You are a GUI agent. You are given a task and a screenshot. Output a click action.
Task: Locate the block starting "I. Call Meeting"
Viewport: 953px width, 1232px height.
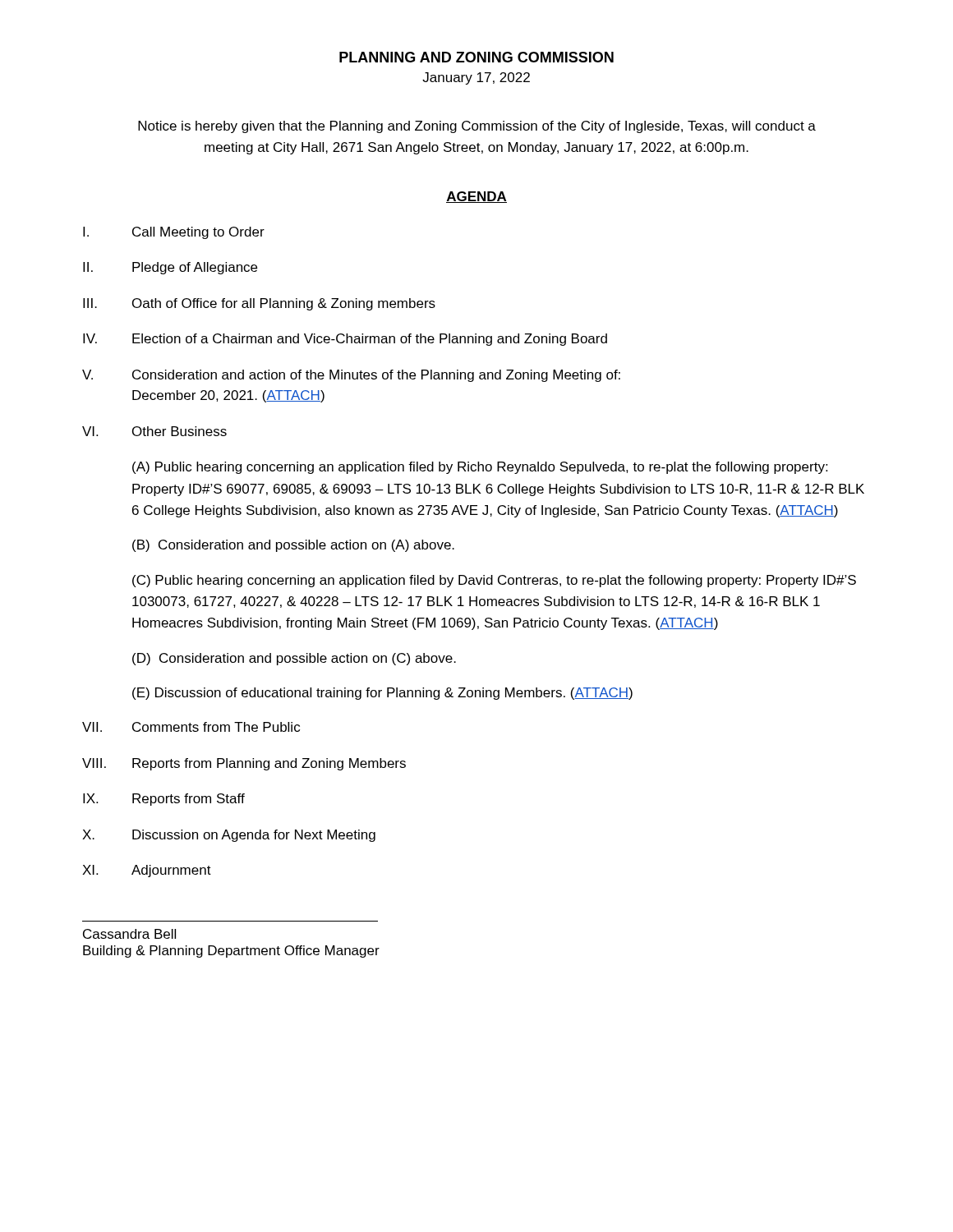tap(174, 233)
